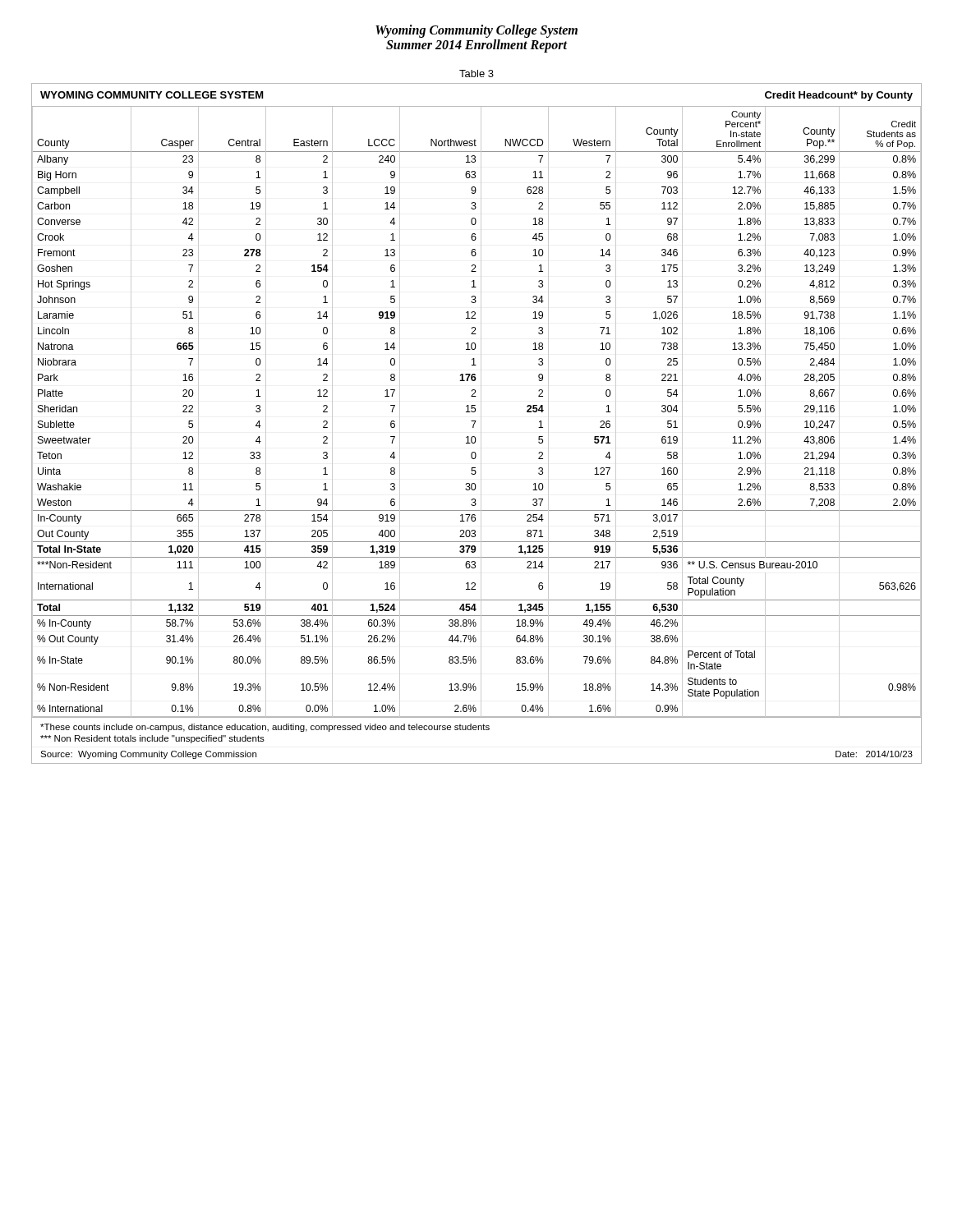Point to "Date: 2014/10/23"

click(874, 754)
